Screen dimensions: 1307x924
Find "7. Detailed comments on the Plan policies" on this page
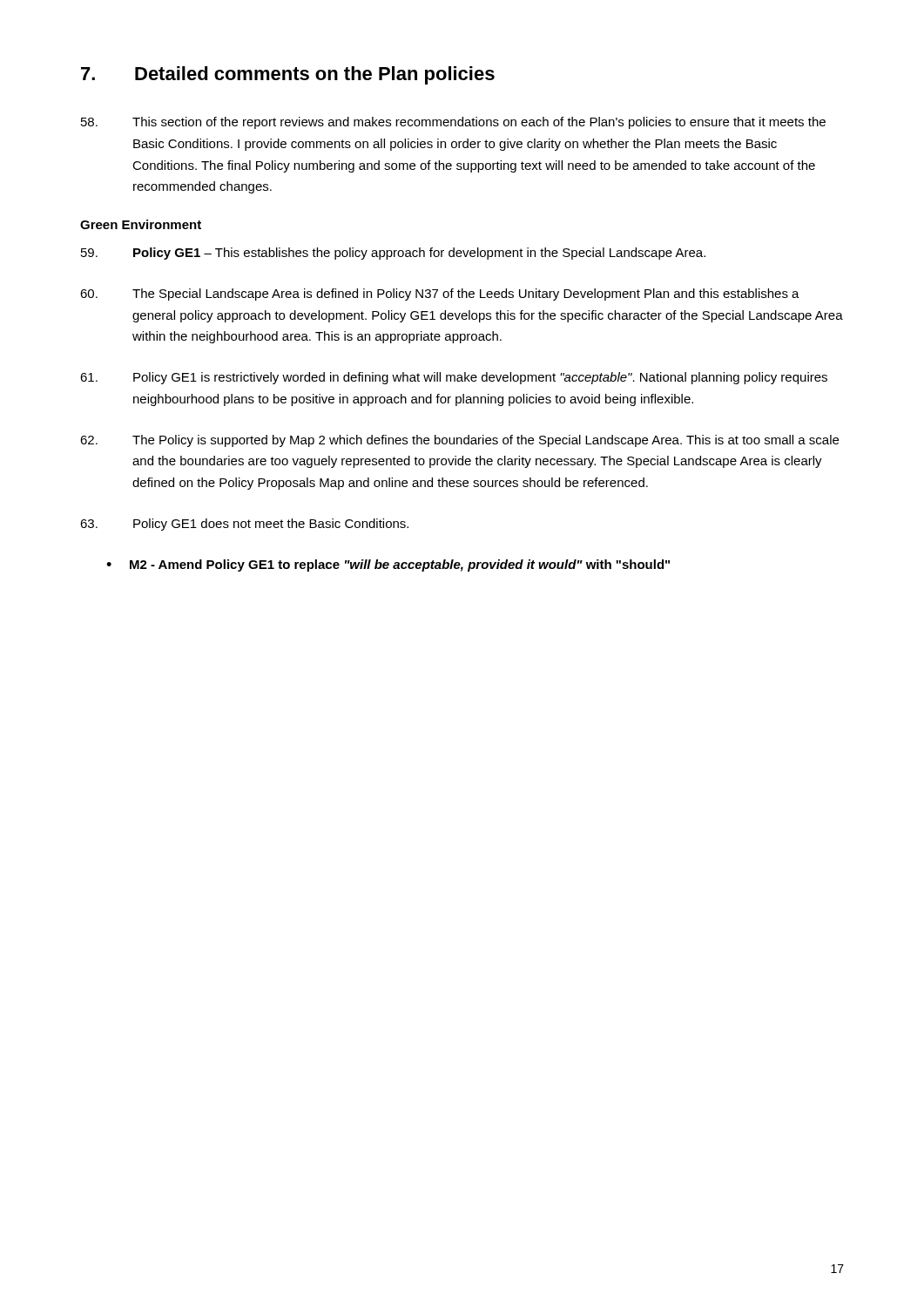coord(288,74)
